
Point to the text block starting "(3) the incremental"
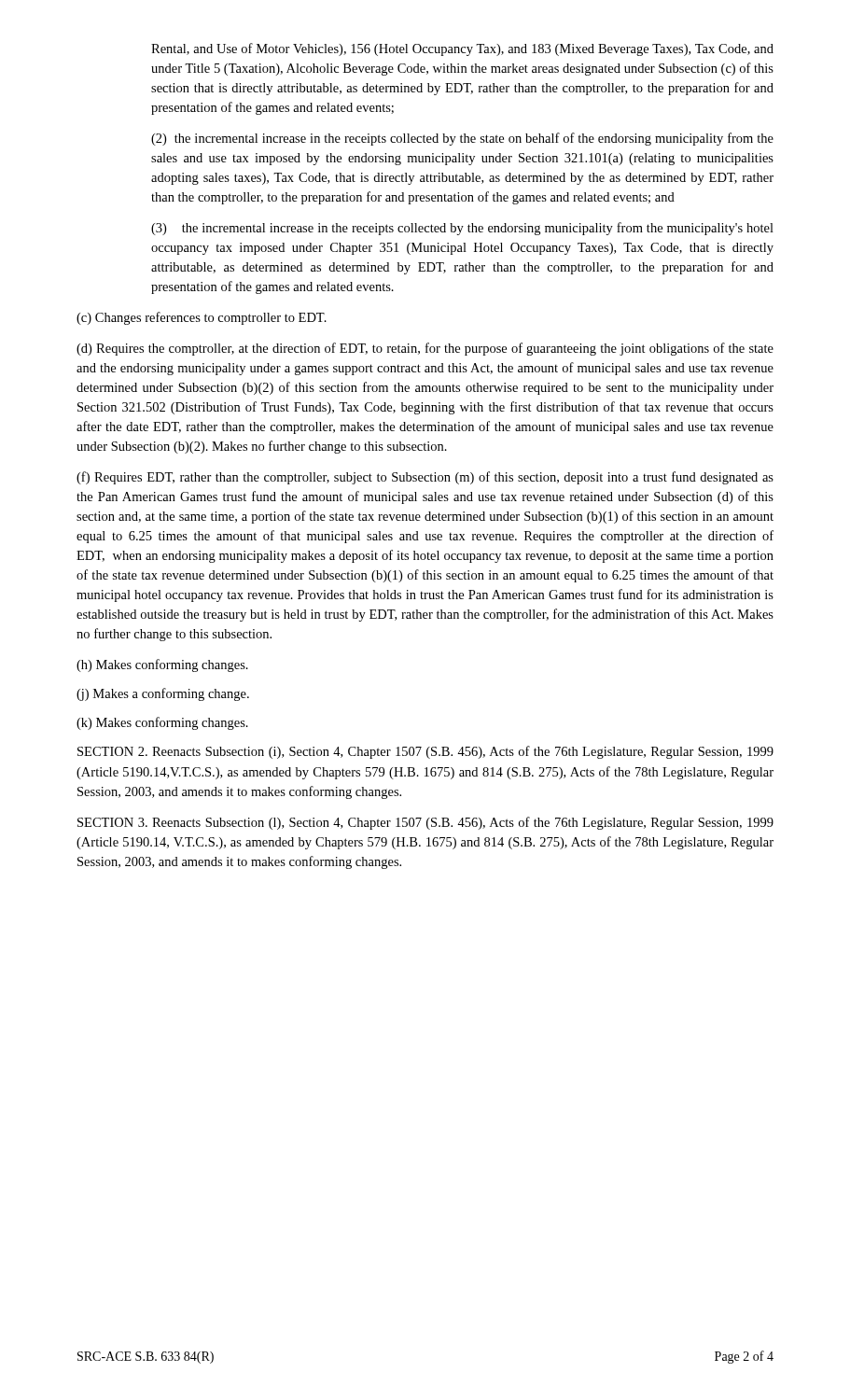pos(462,257)
